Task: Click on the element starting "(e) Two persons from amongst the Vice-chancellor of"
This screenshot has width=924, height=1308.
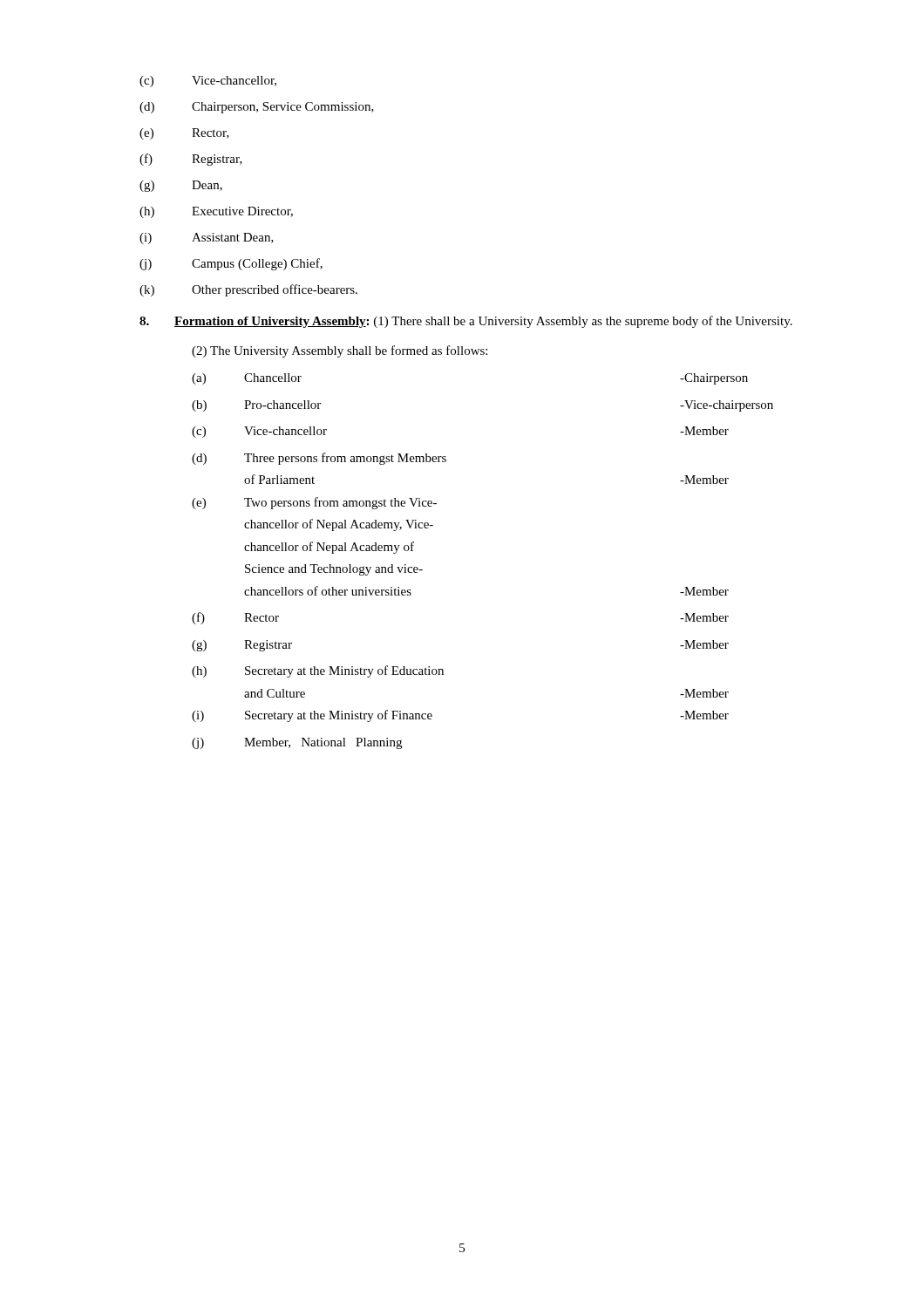Action: click(x=314, y=503)
